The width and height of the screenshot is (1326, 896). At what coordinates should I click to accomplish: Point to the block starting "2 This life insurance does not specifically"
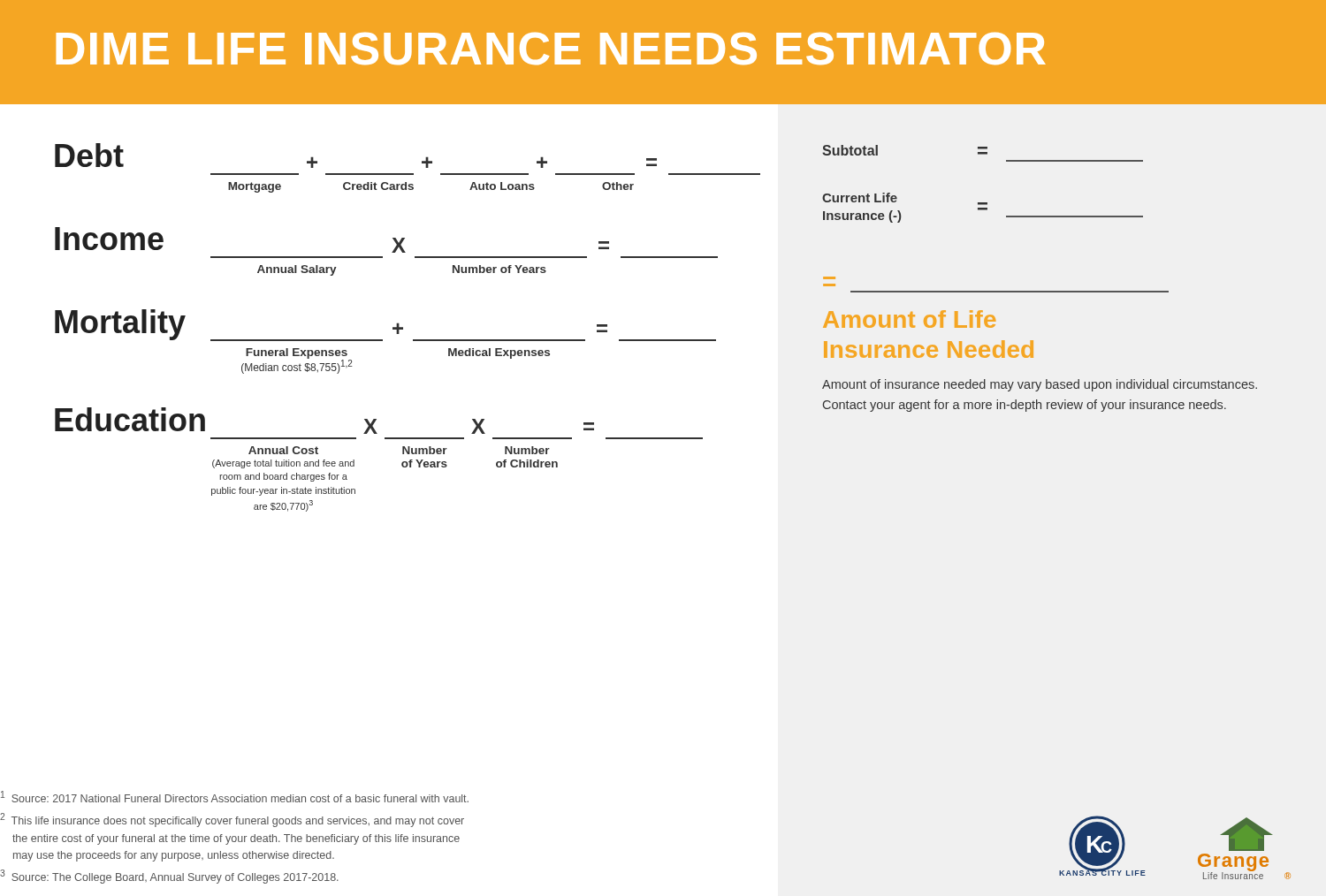pos(232,837)
